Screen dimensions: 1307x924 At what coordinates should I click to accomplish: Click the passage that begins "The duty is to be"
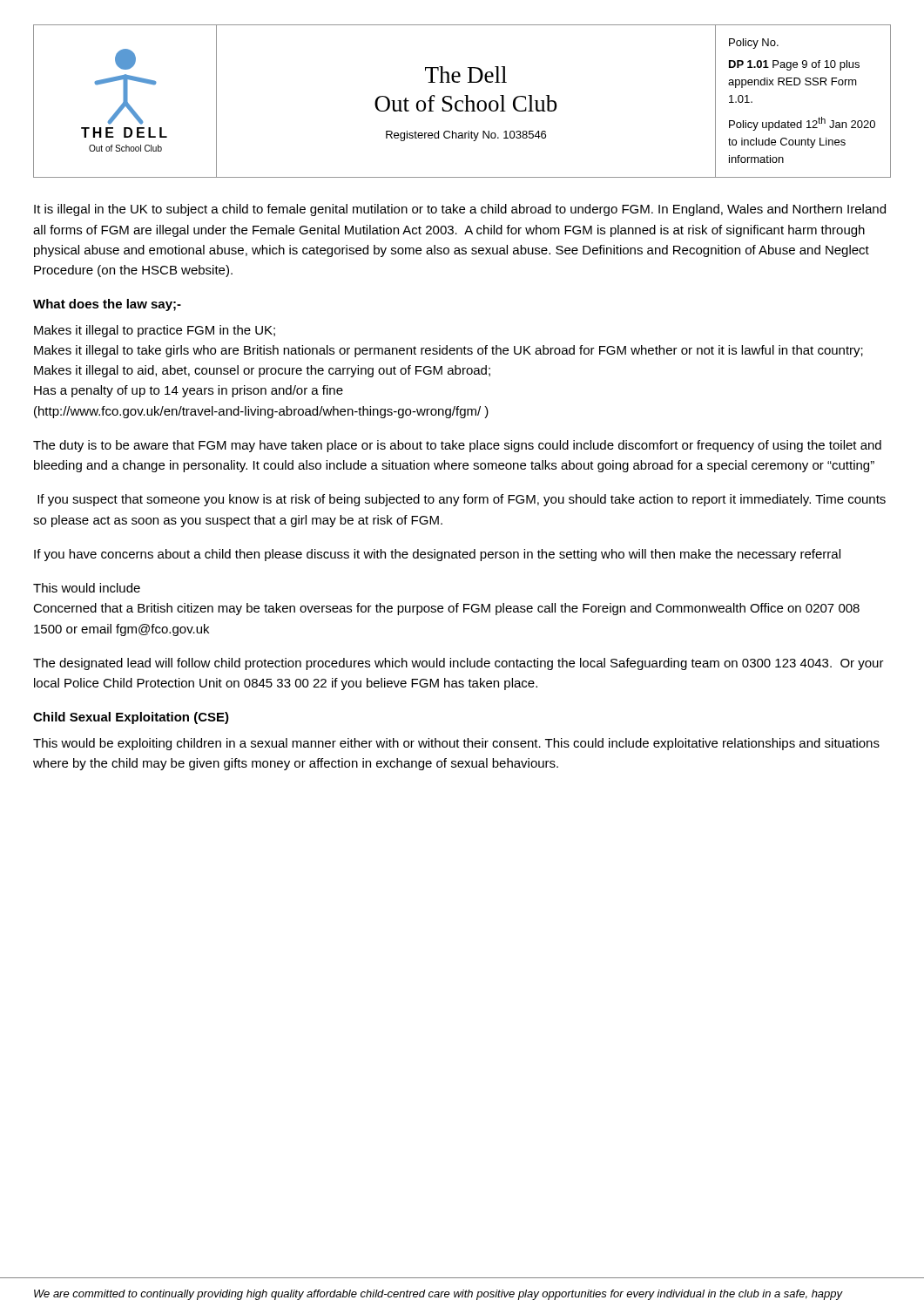click(458, 455)
